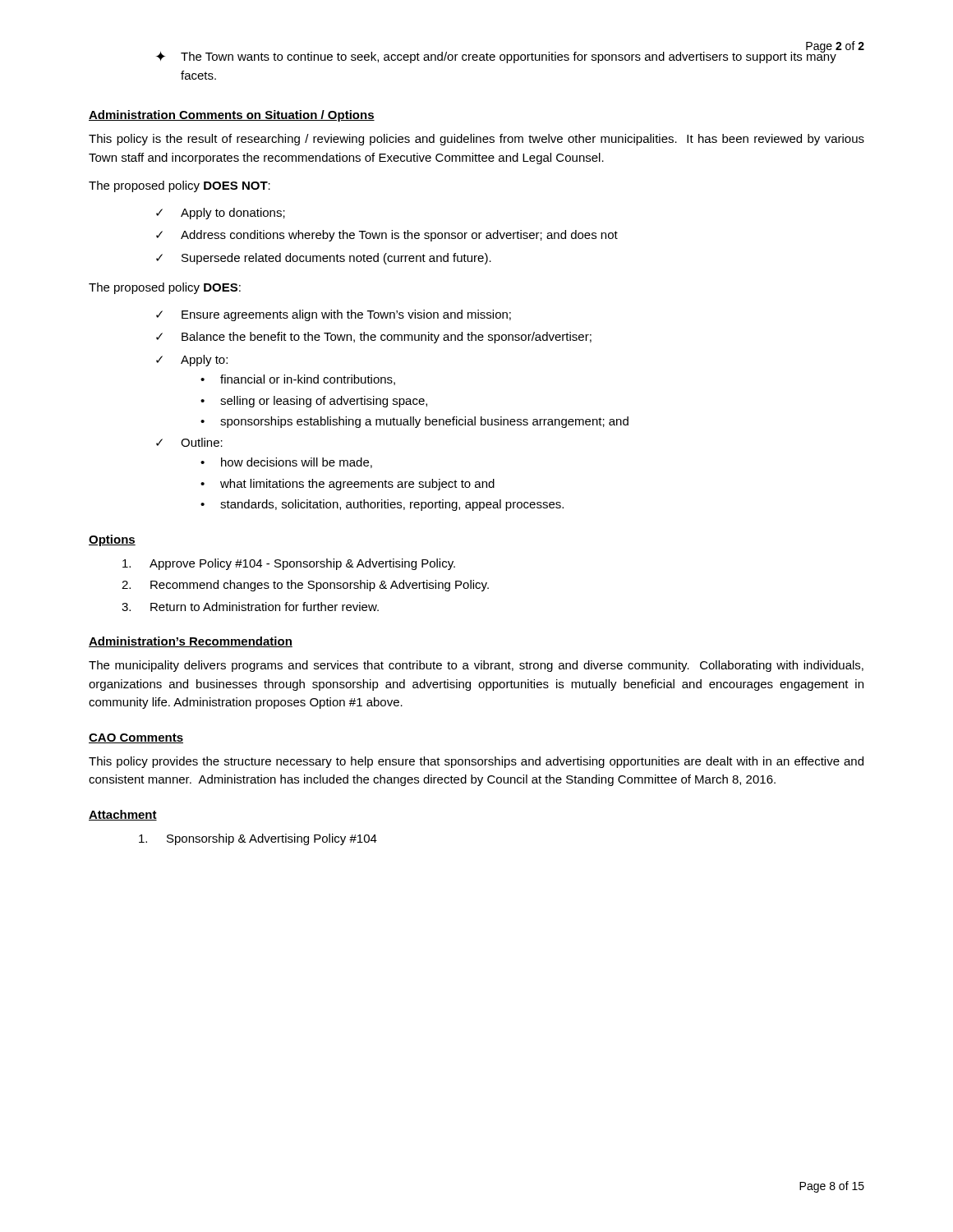This screenshot has width=953, height=1232.
Task: Click on the list item that reads "✓ Address conditions whereby the Town"
Action: pos(386,235)
